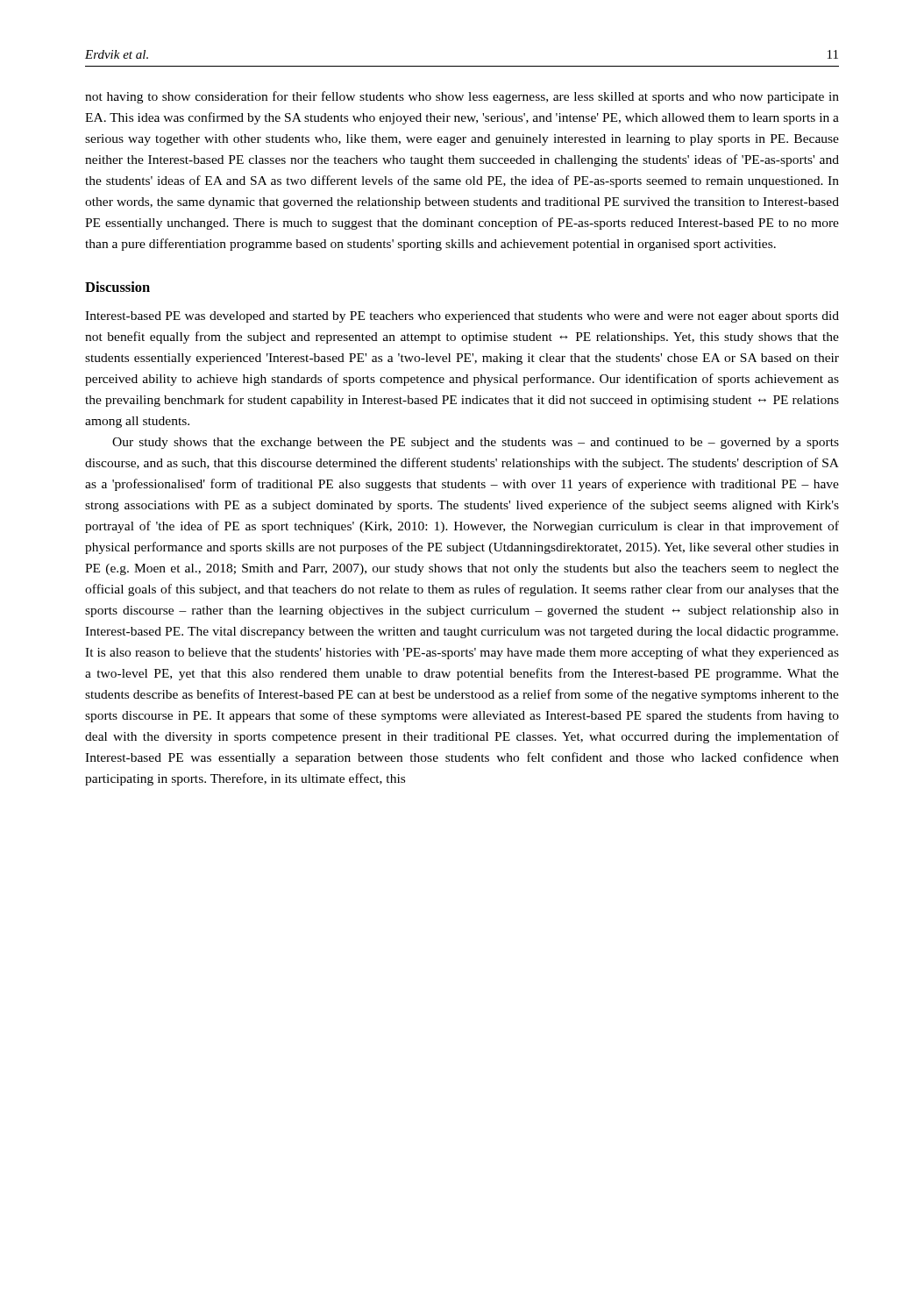Image resolution: width=924 pixels, height=1315 pixels.
Task: Click the section header
Action: point(118,287)
